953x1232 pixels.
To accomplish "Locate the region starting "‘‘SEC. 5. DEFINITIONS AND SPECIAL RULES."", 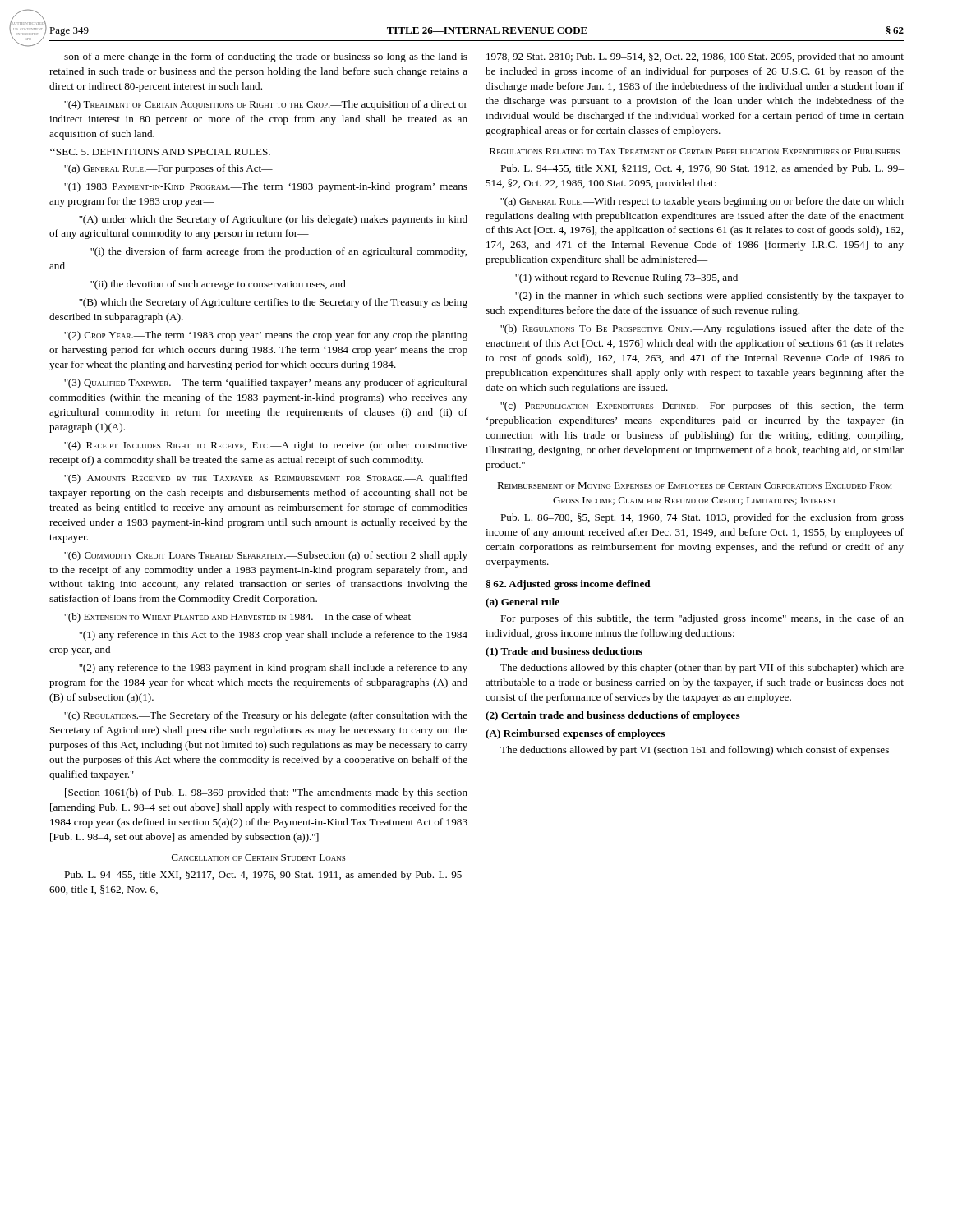I will [x=258, y=152].
